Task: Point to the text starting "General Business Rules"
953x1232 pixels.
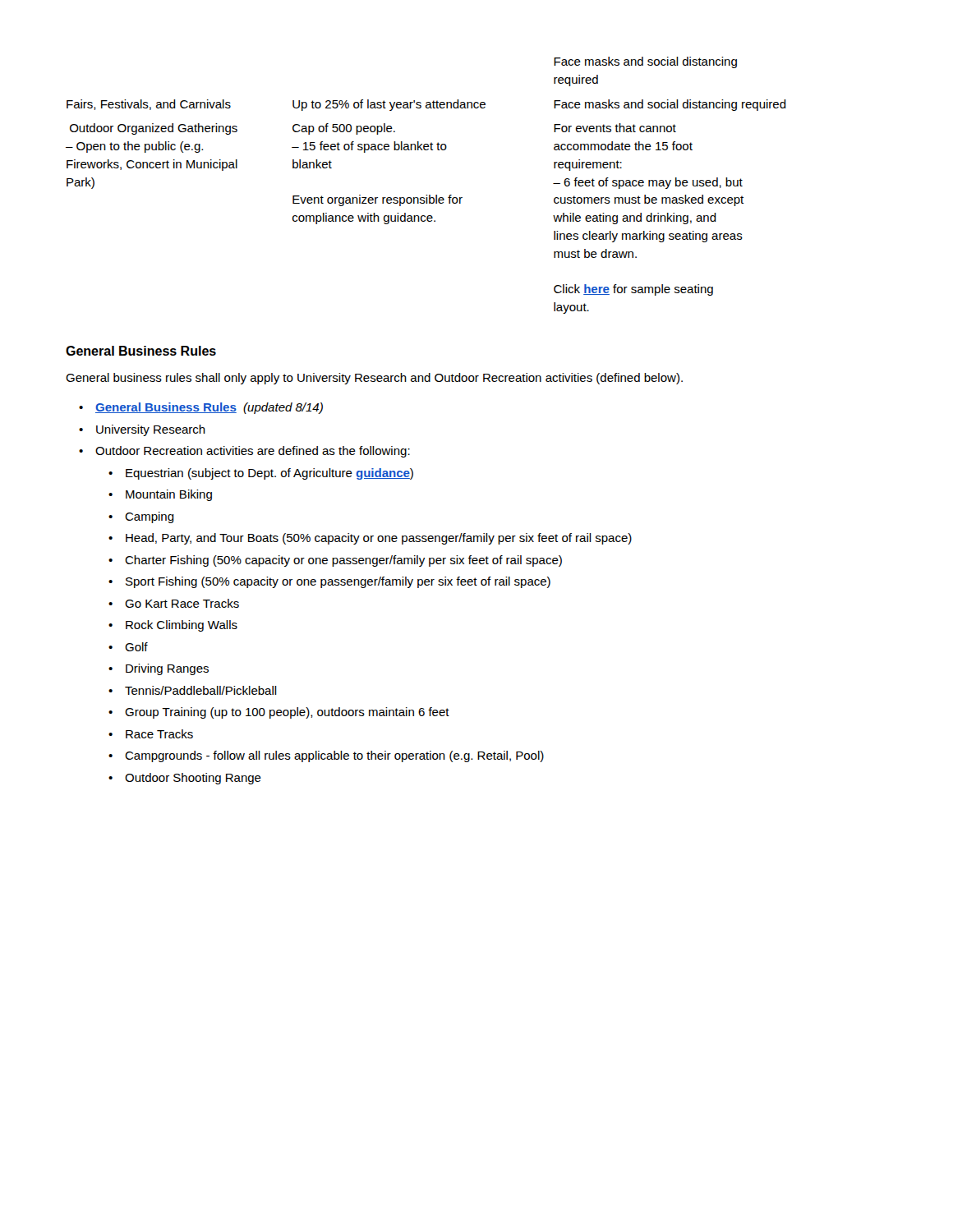Action: coord(141,351)
